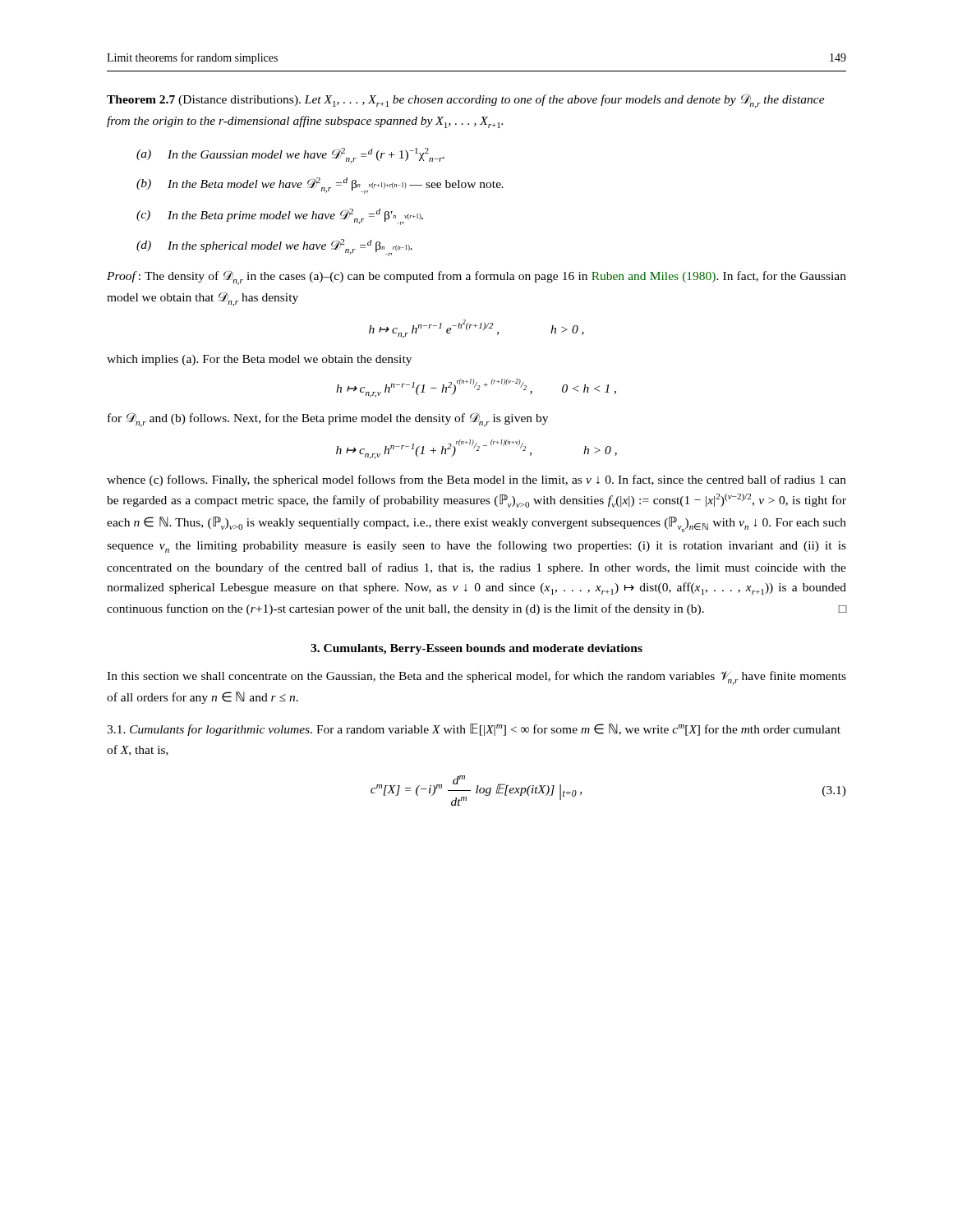Find the block on this page that starts "(d) In the spherical model we have"
This screenshot has width=953, height=1232.
pos(274,248)
